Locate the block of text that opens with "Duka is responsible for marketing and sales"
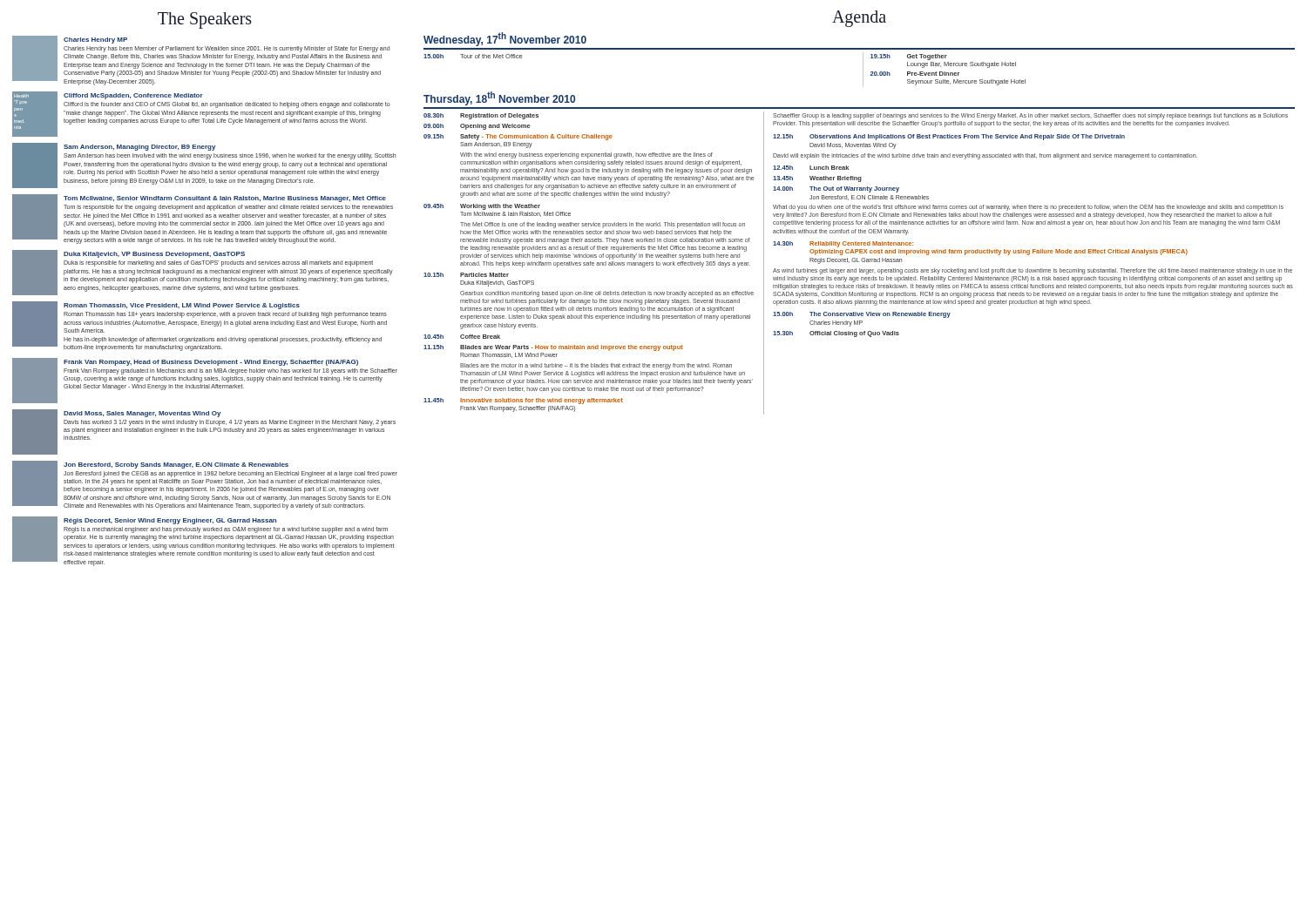The image size is (1307, 924). [x=228, y=275]
